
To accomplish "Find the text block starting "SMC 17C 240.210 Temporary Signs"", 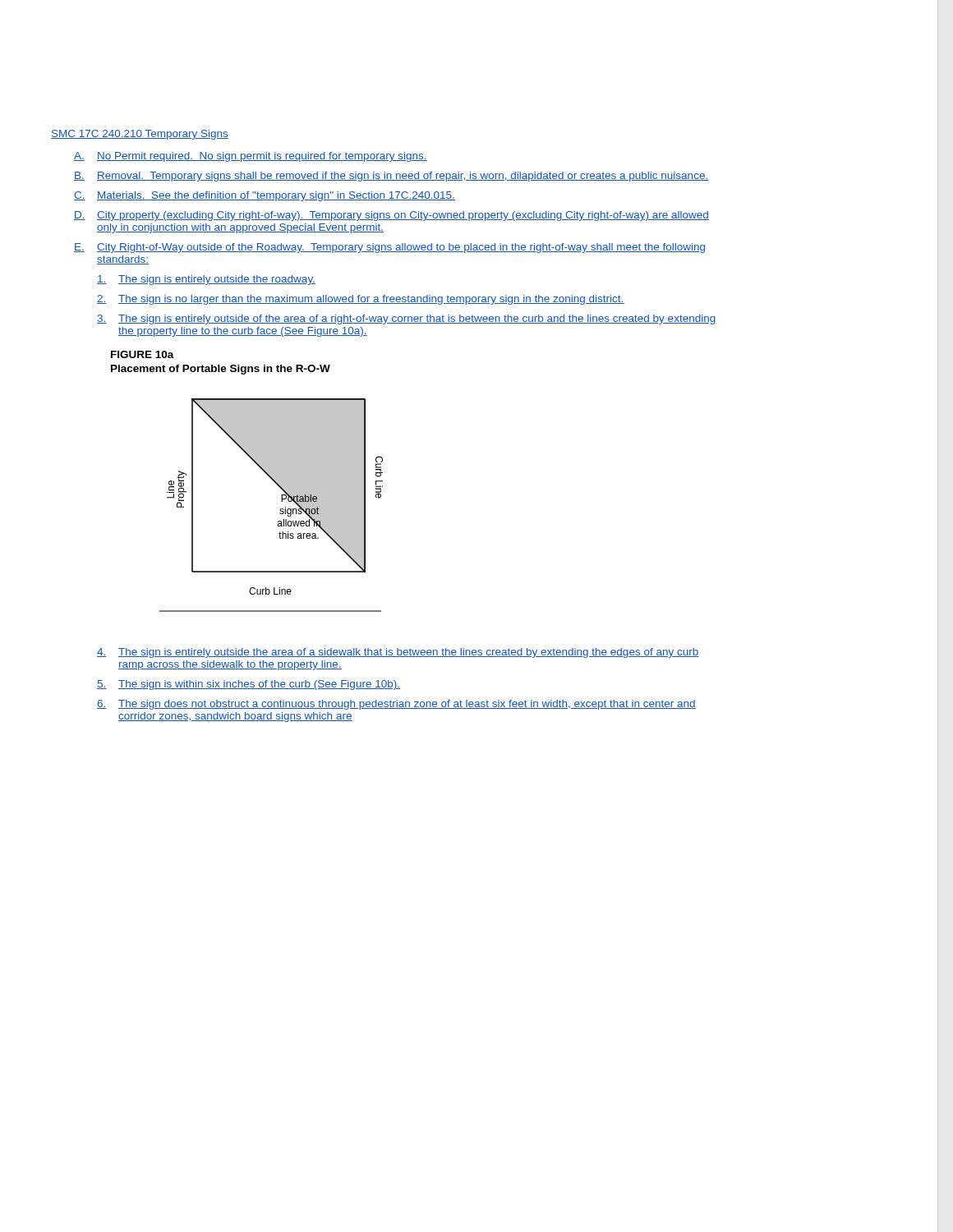I will tap(140, 133).
